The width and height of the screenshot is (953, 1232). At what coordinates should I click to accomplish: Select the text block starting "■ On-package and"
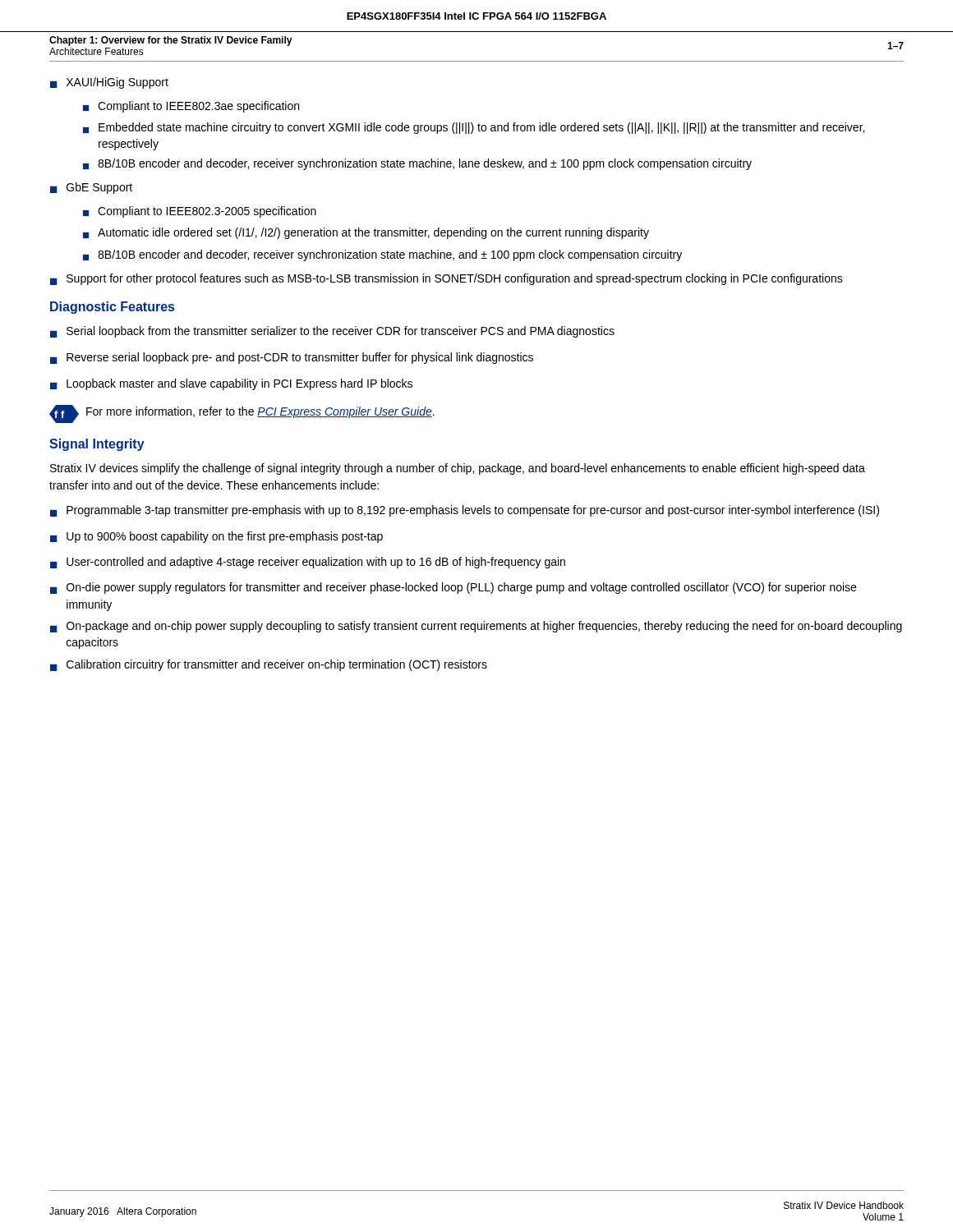coord(476,634)
